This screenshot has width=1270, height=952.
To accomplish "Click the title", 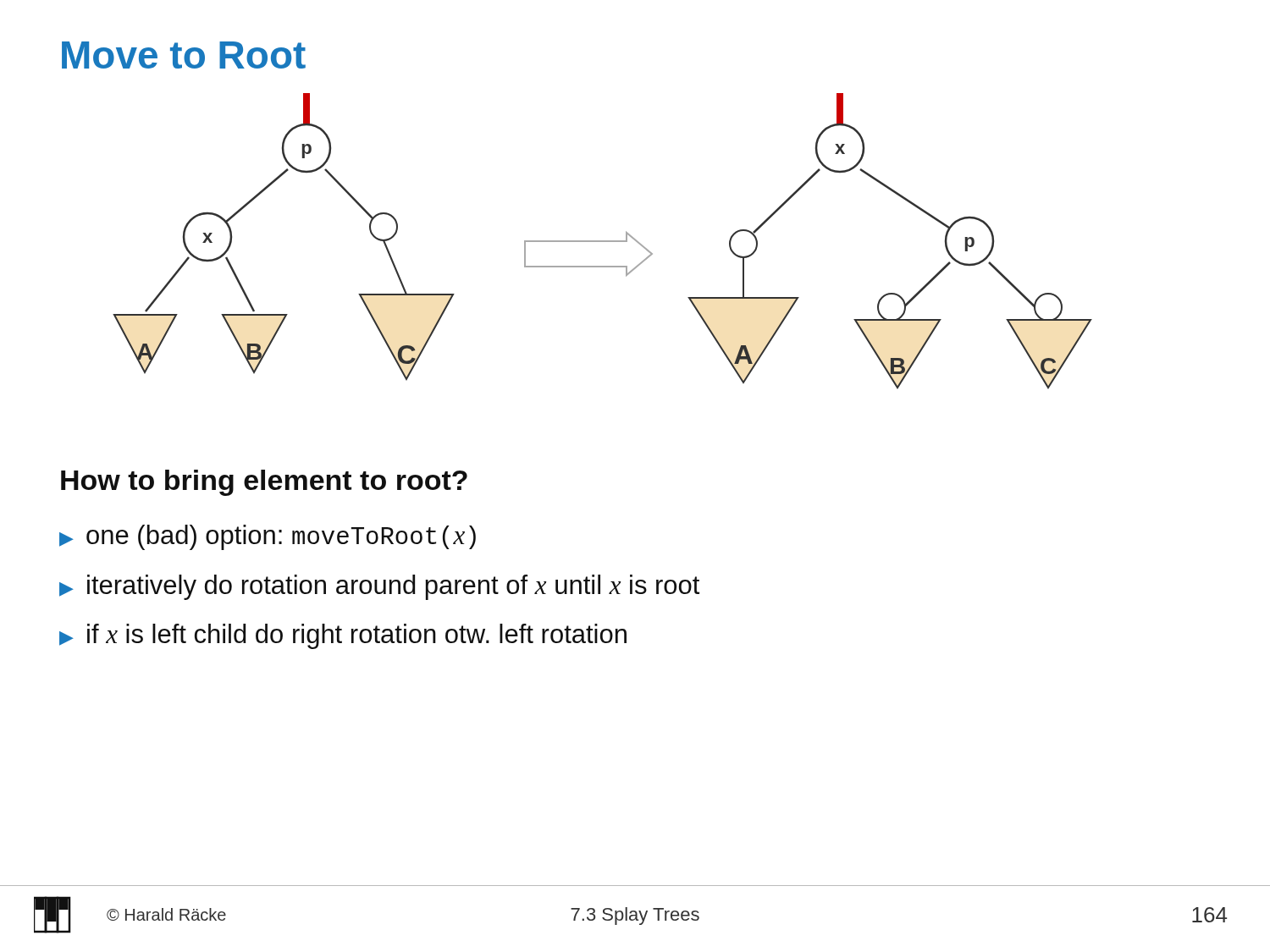I will pos(183,55).
